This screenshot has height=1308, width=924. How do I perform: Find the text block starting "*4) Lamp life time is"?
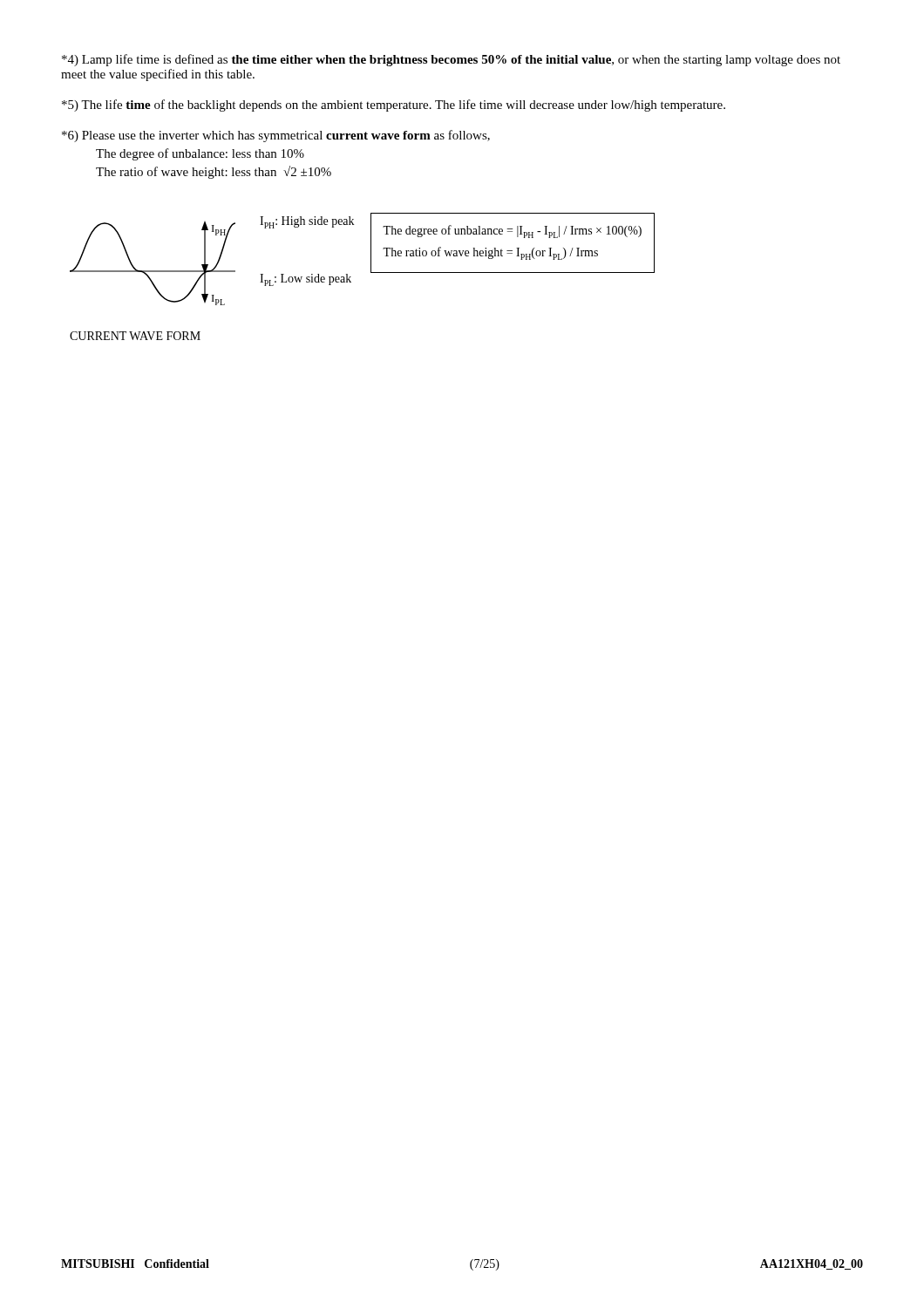coord(451,67)
